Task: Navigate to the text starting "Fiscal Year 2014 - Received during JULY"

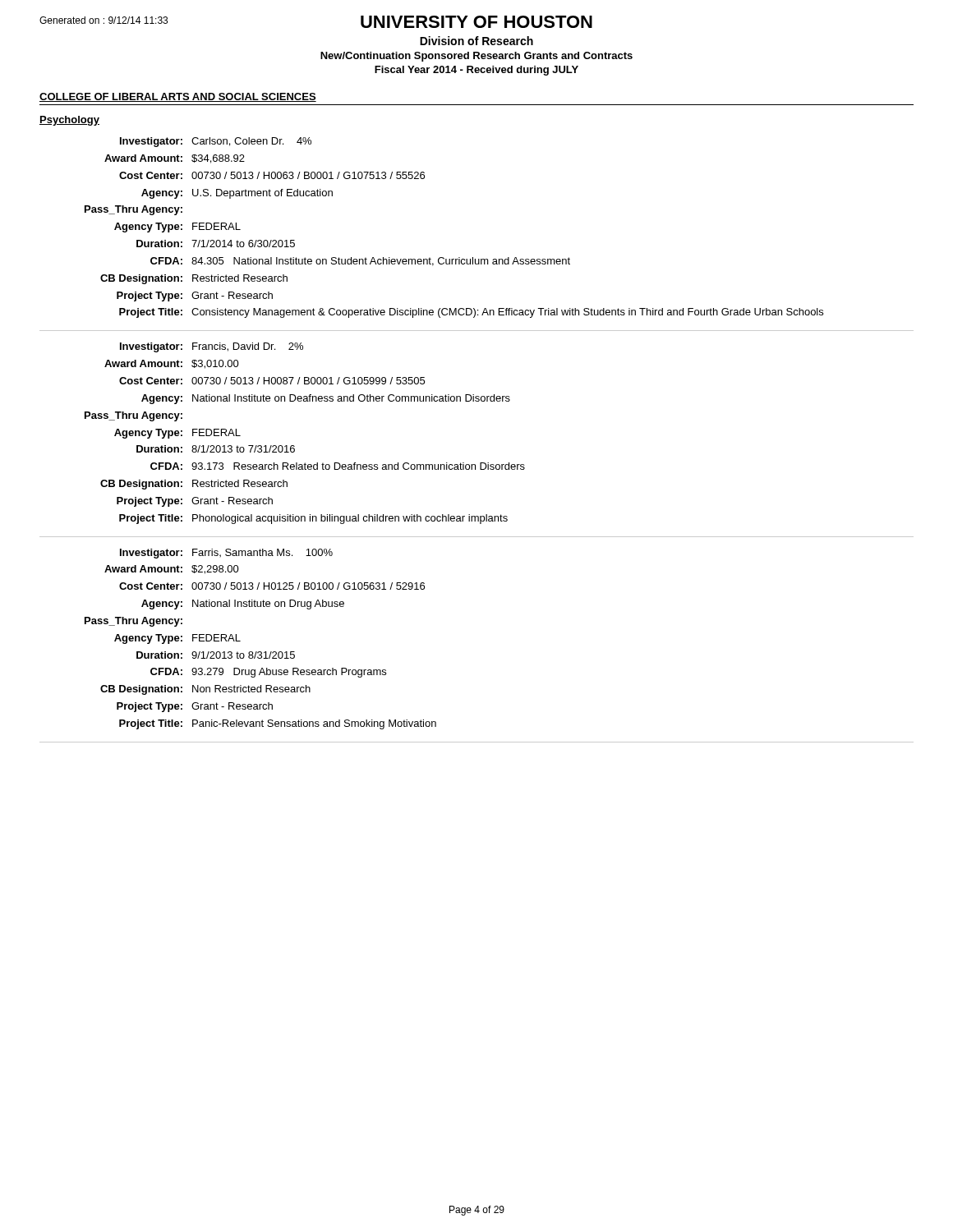Action: tap(476, 69)
